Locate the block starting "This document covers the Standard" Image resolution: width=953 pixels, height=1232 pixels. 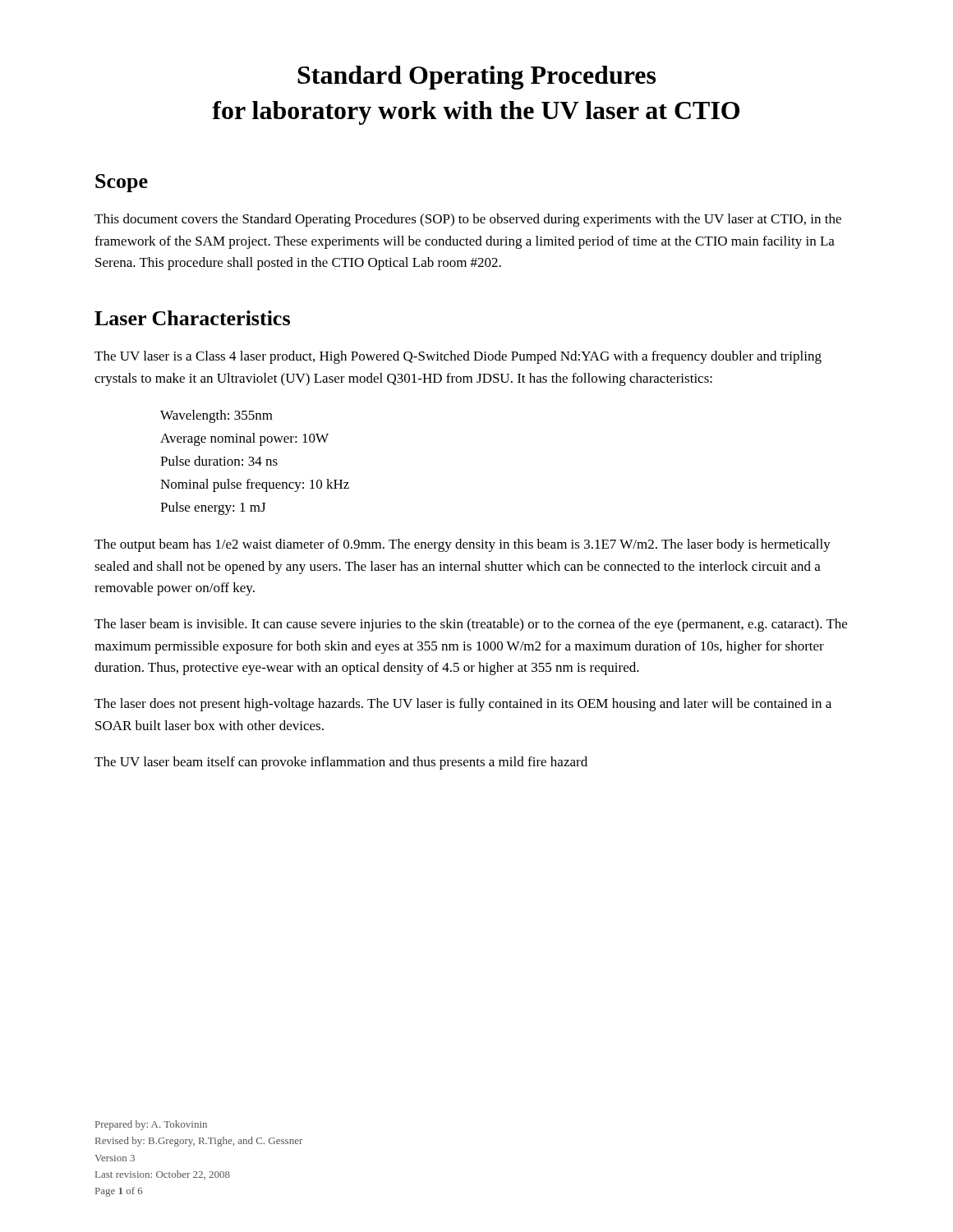468,241
